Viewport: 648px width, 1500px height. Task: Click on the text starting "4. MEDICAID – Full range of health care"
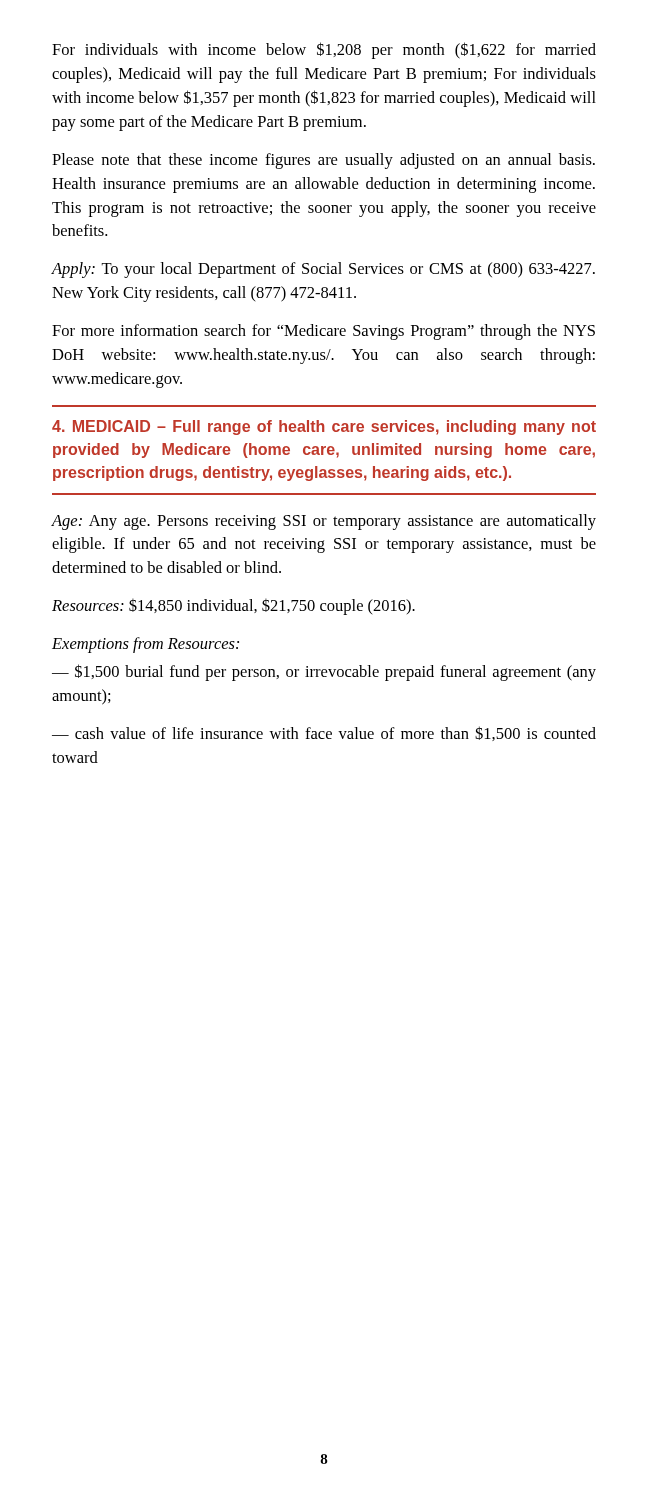point(324,450)
